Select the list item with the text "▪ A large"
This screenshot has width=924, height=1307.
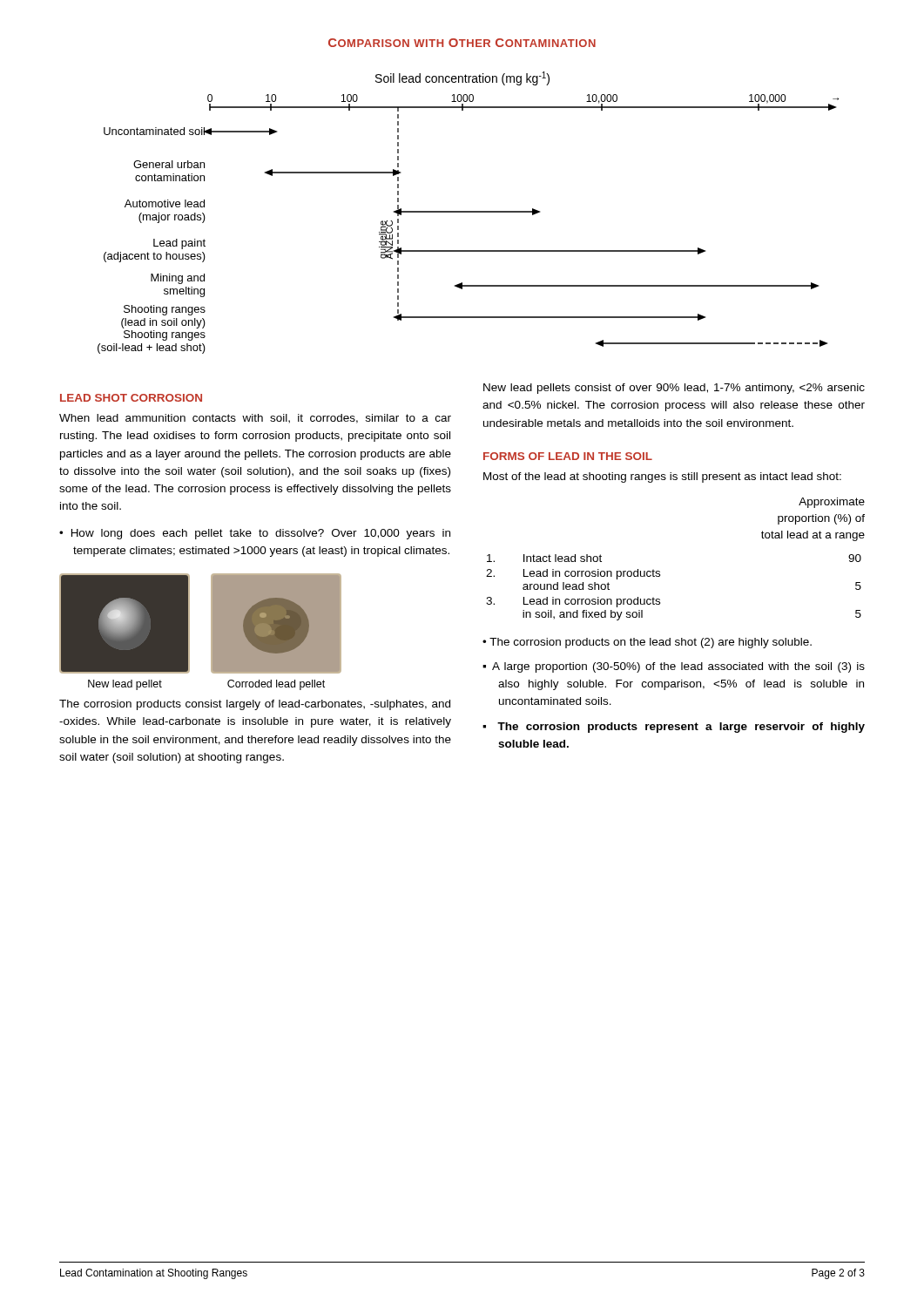click(674, 684)
